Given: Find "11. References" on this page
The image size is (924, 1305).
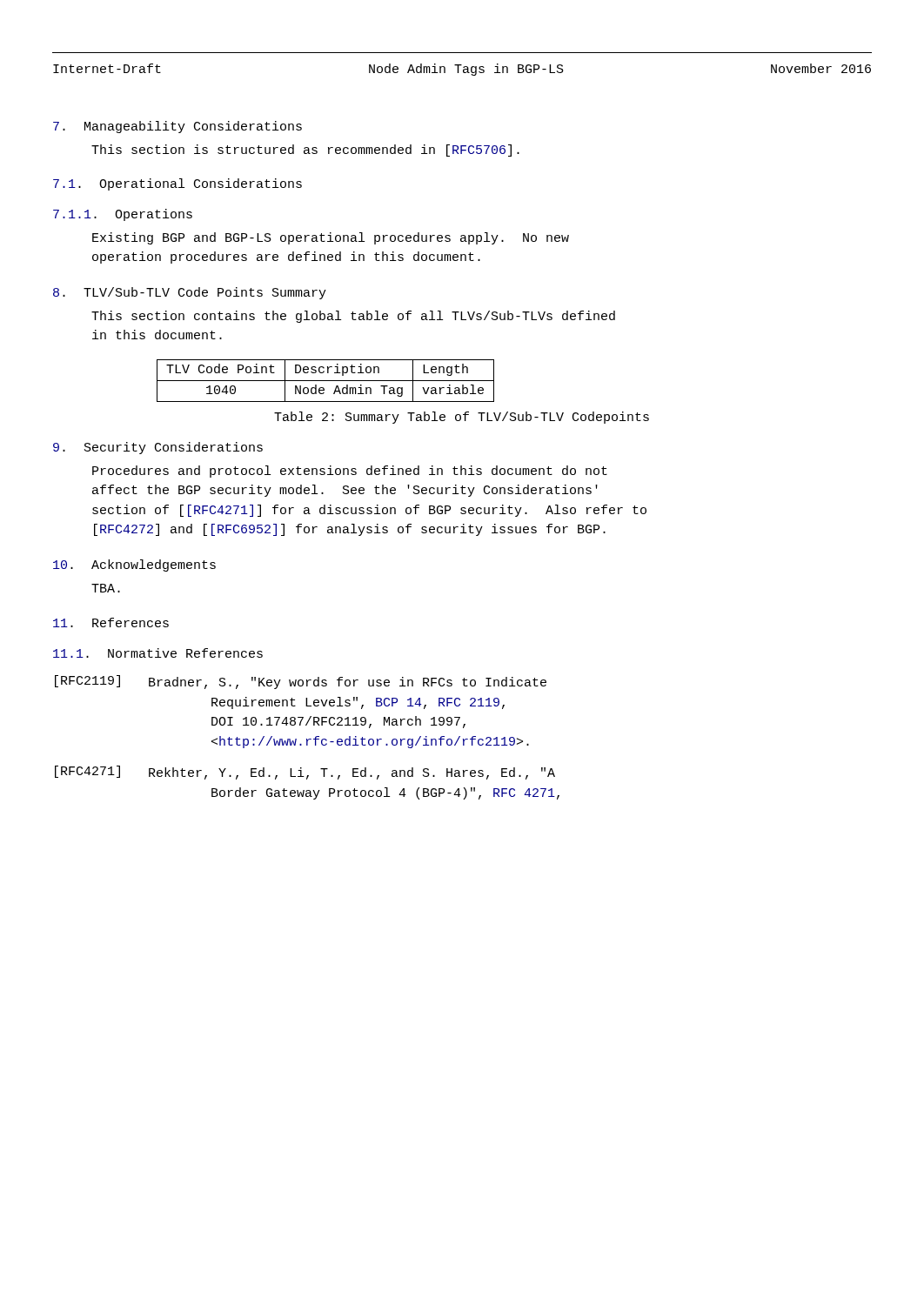Looking at the screenshot, I should coord(111,624).
